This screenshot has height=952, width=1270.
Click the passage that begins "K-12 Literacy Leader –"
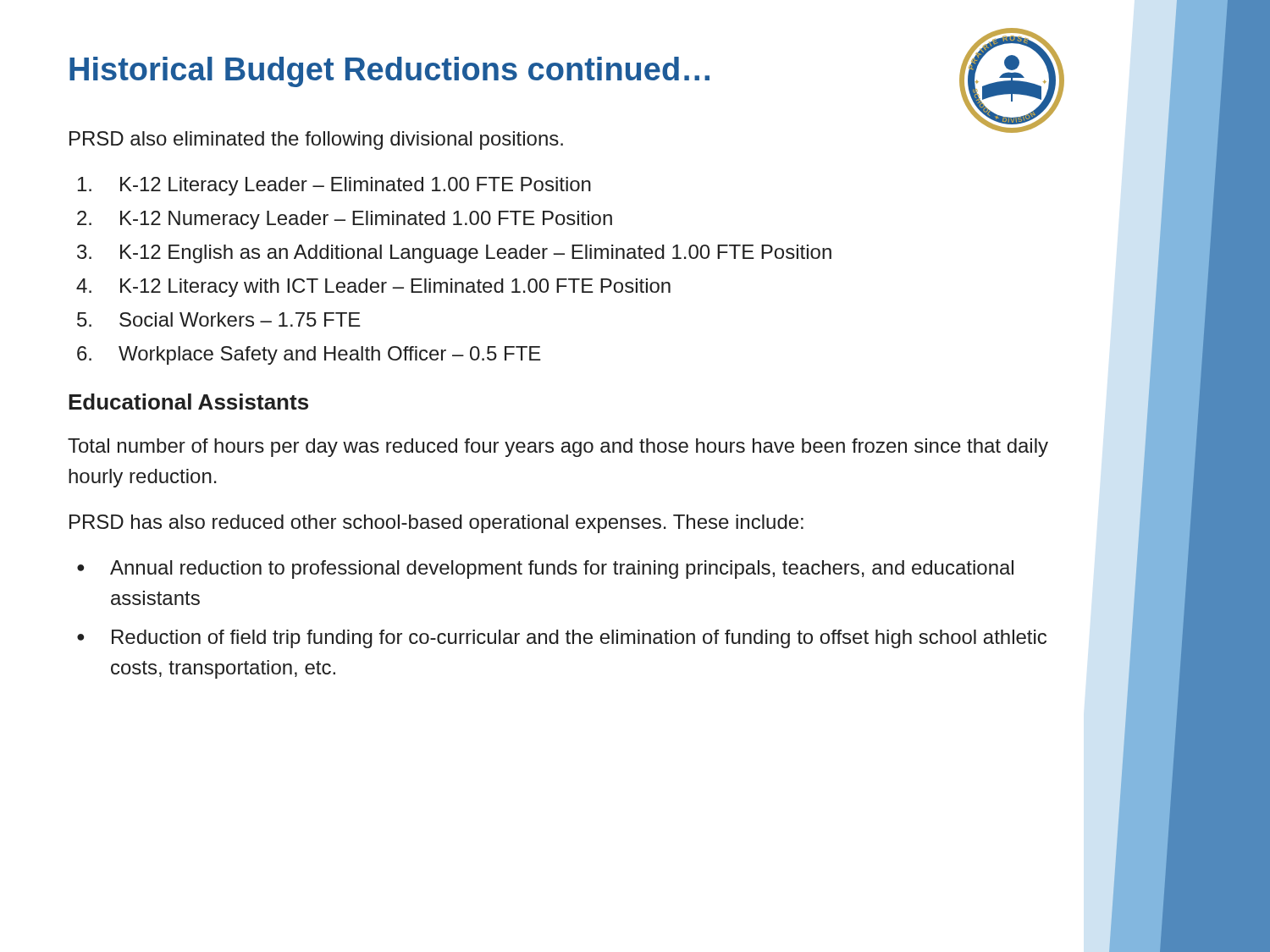pos(334,184)
